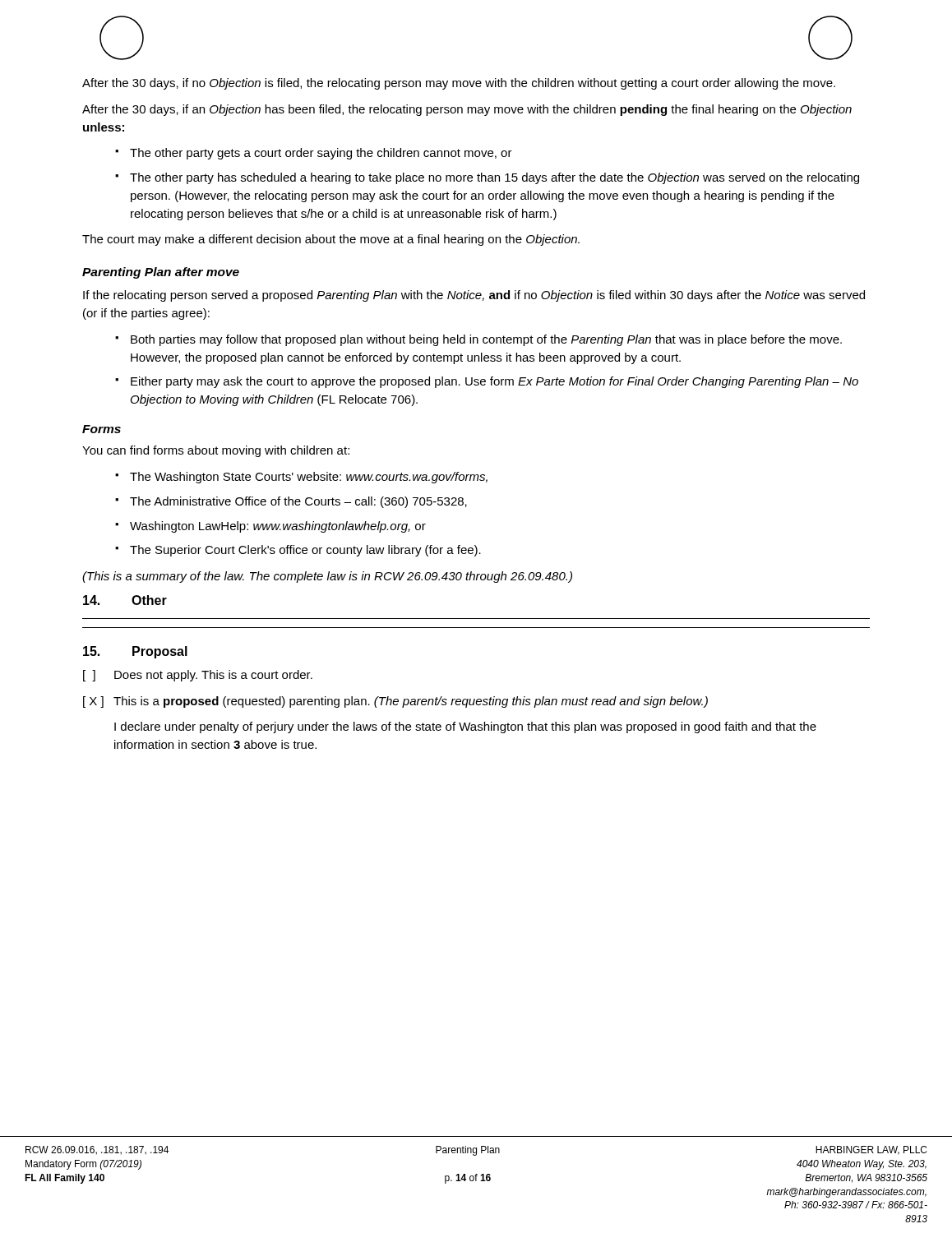The height and width of the screenshot is (1233, 952).
Task: Select the section header with the text "14. Other"
Action: [150, 599]
